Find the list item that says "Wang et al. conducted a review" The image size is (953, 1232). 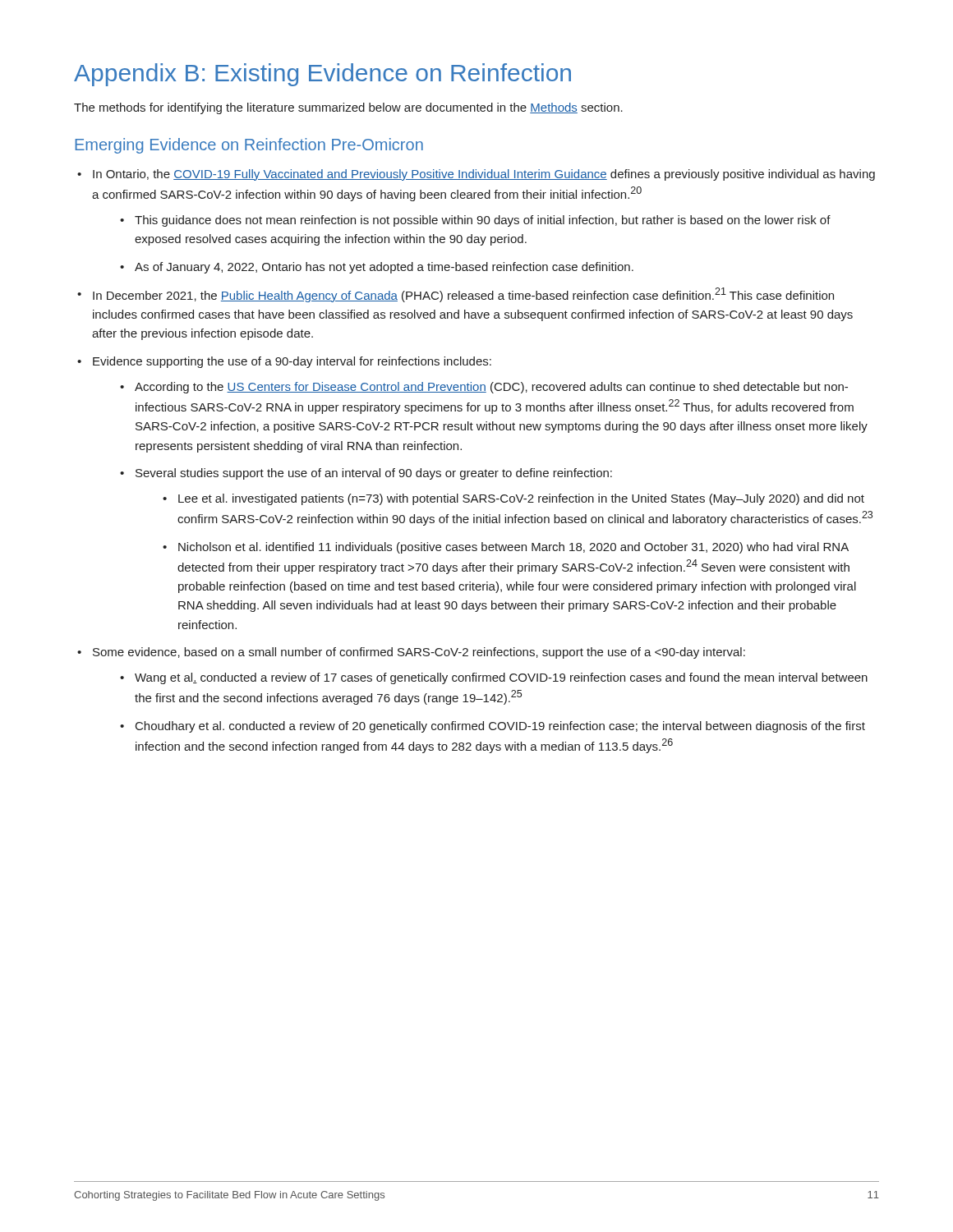498,688
